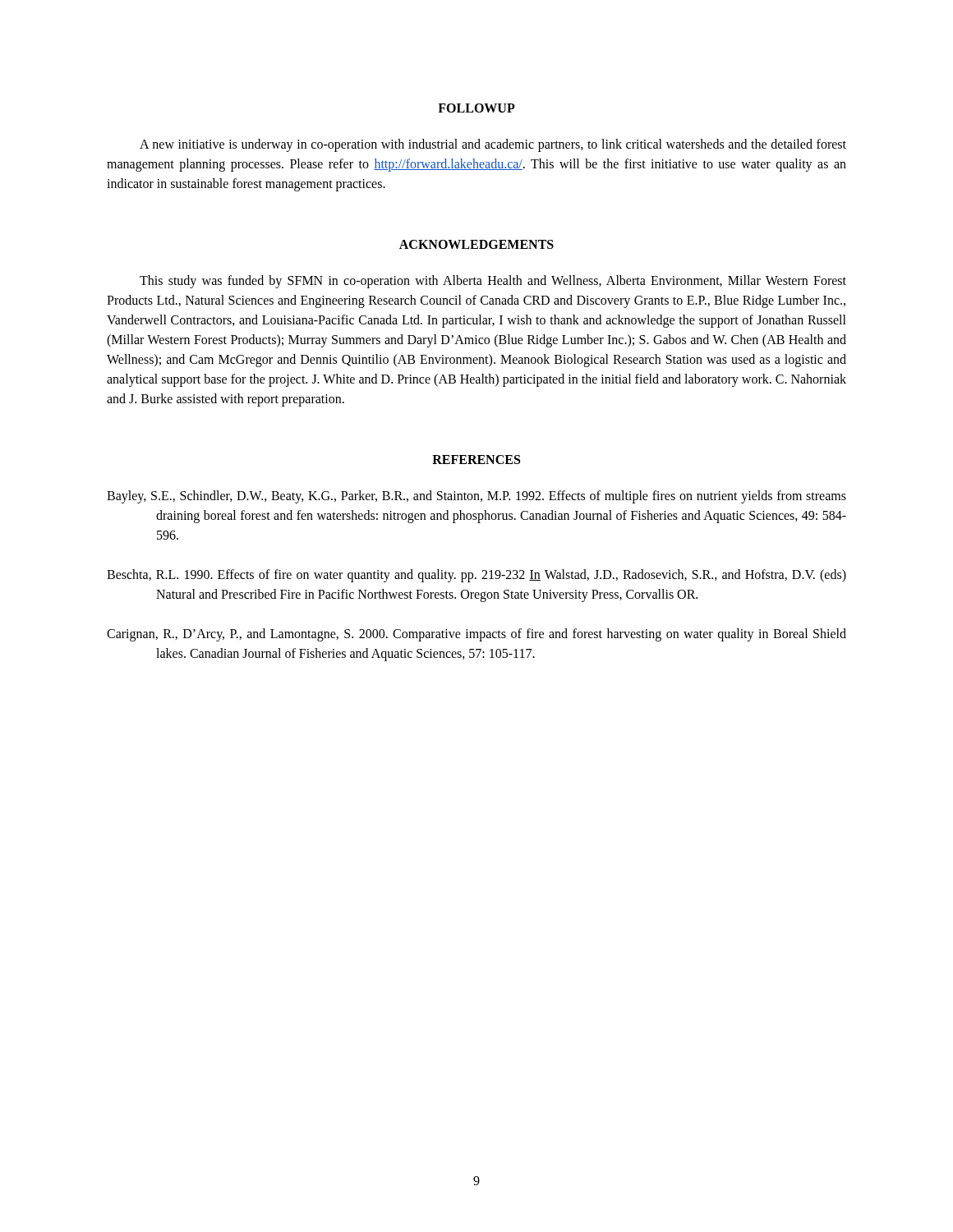Find the element starting "A new initiative is"
953x1232 pixels.
476,164
